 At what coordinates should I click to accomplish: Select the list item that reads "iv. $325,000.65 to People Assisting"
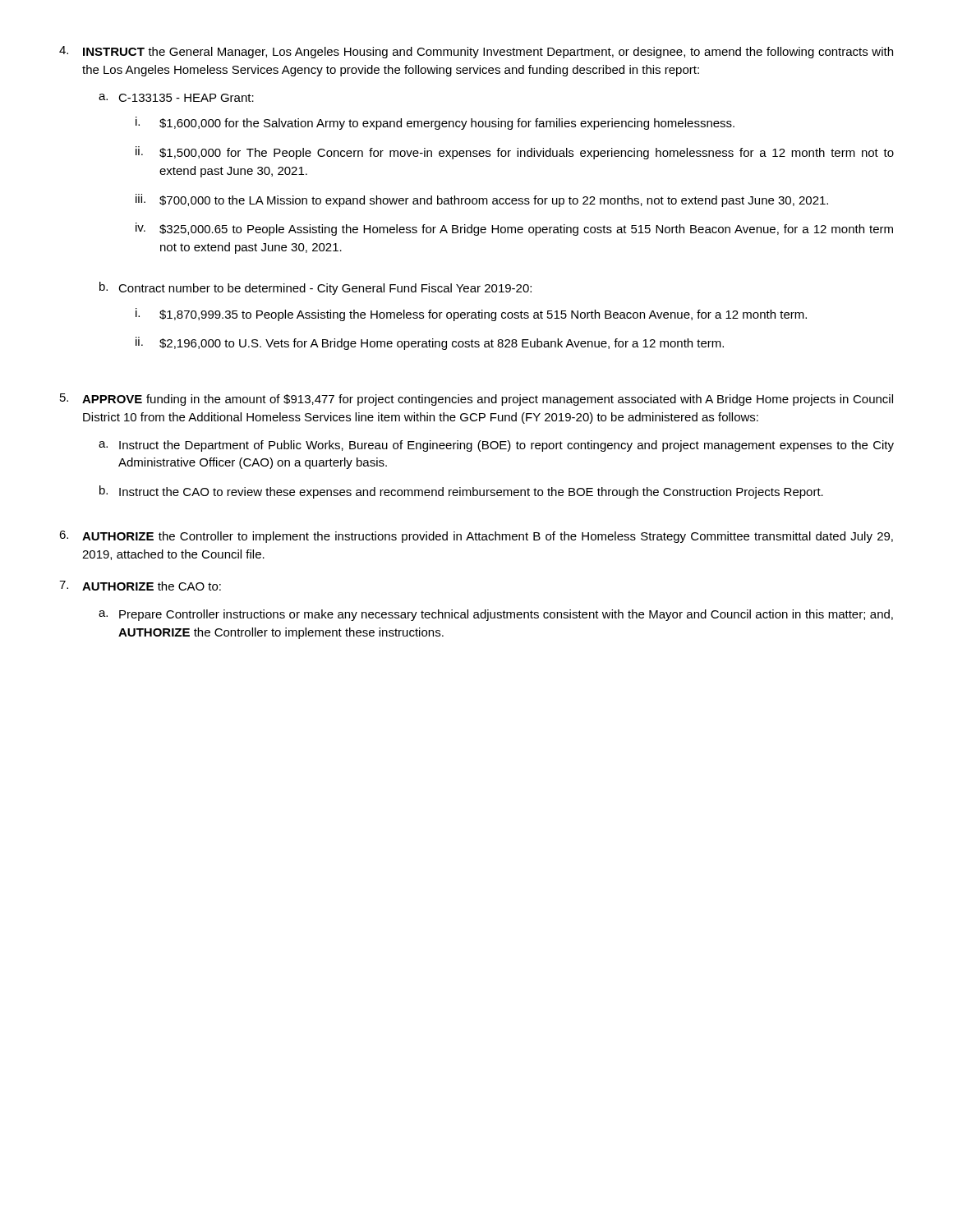point(514,238)
